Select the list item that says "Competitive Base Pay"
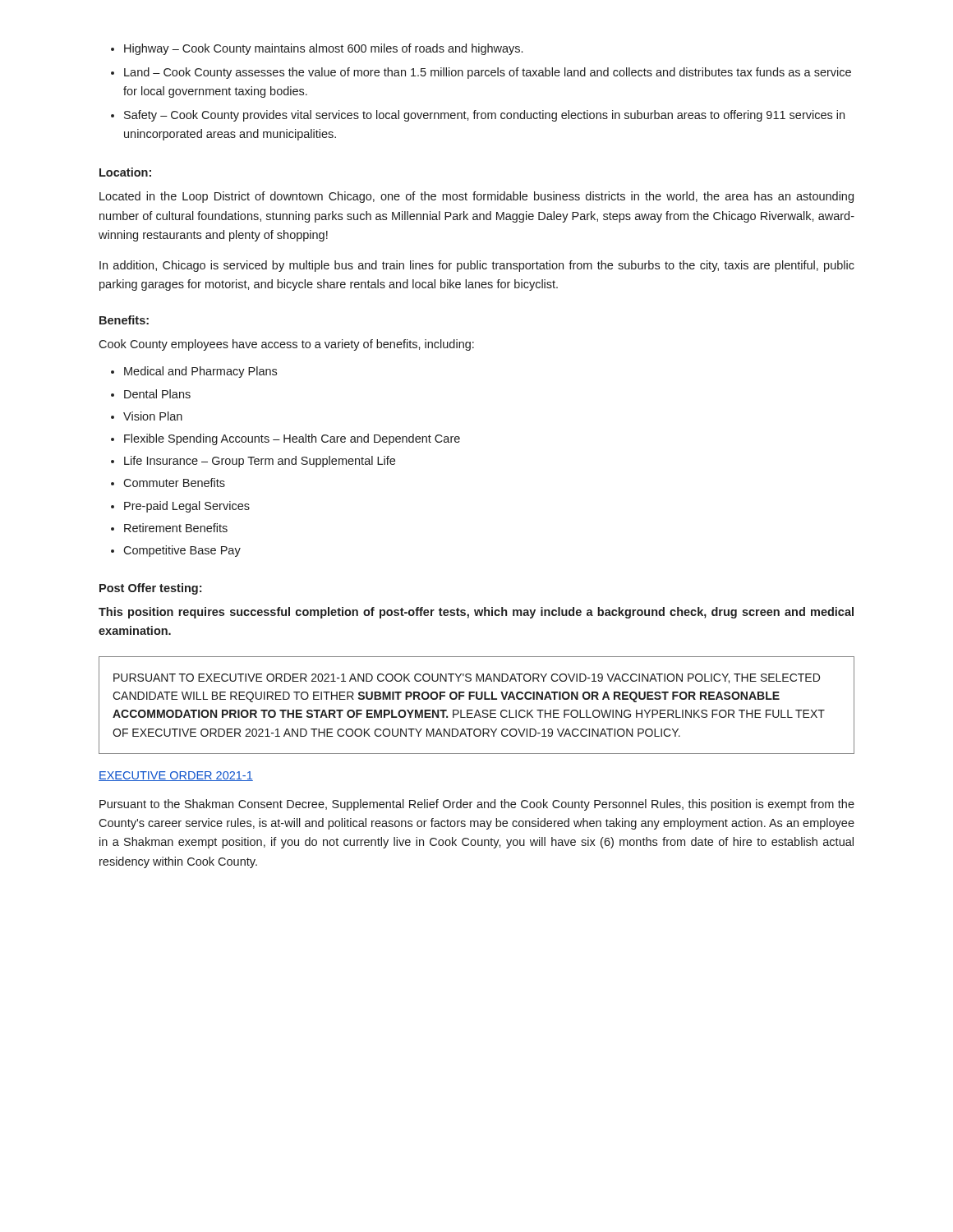 [182, 550]
